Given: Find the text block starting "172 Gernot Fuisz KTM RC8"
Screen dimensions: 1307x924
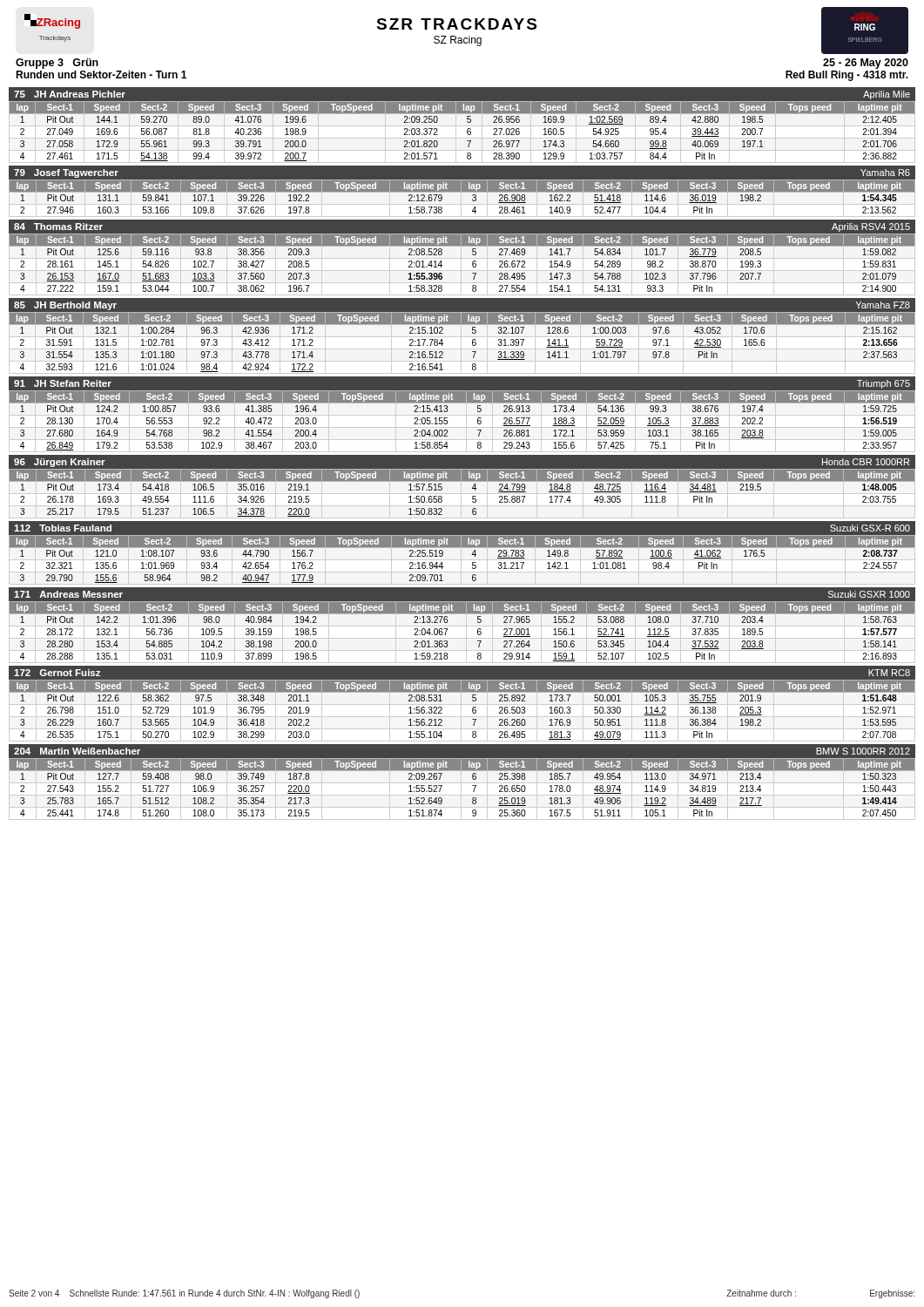Looking at the screenshot, I should pos(462,673).
